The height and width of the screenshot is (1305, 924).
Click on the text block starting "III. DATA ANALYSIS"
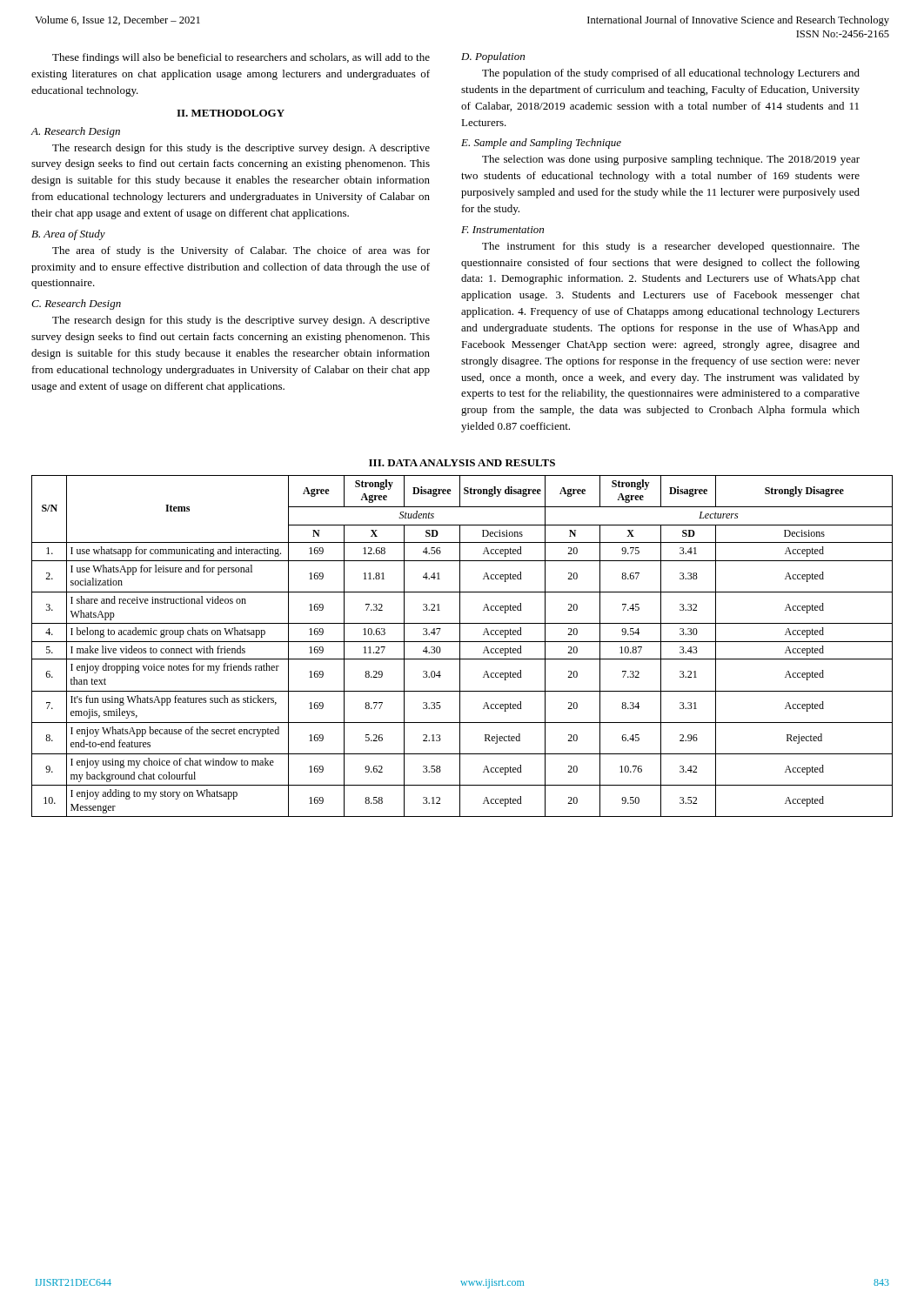point(462,462)
